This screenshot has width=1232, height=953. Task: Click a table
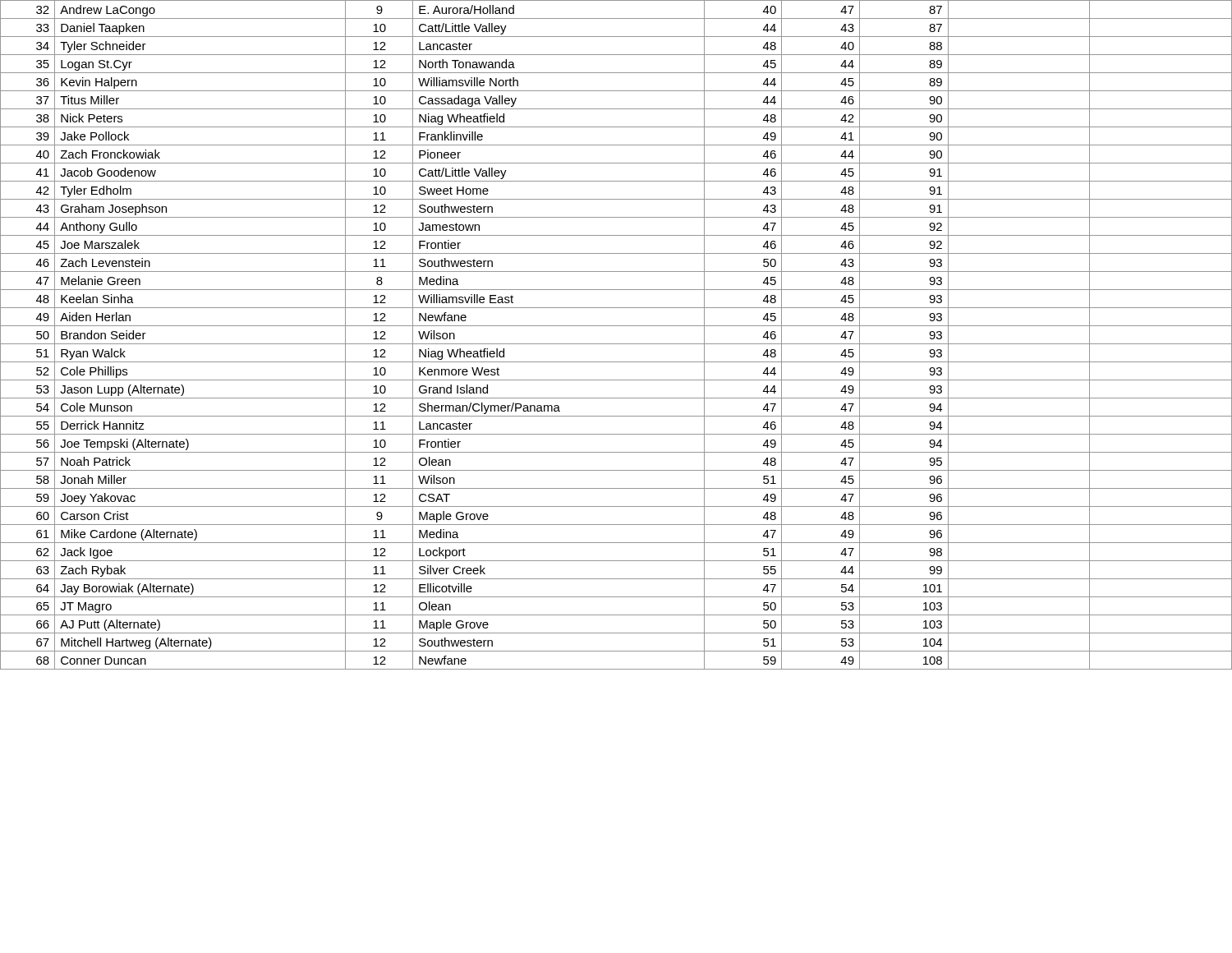tap(616, 335)
